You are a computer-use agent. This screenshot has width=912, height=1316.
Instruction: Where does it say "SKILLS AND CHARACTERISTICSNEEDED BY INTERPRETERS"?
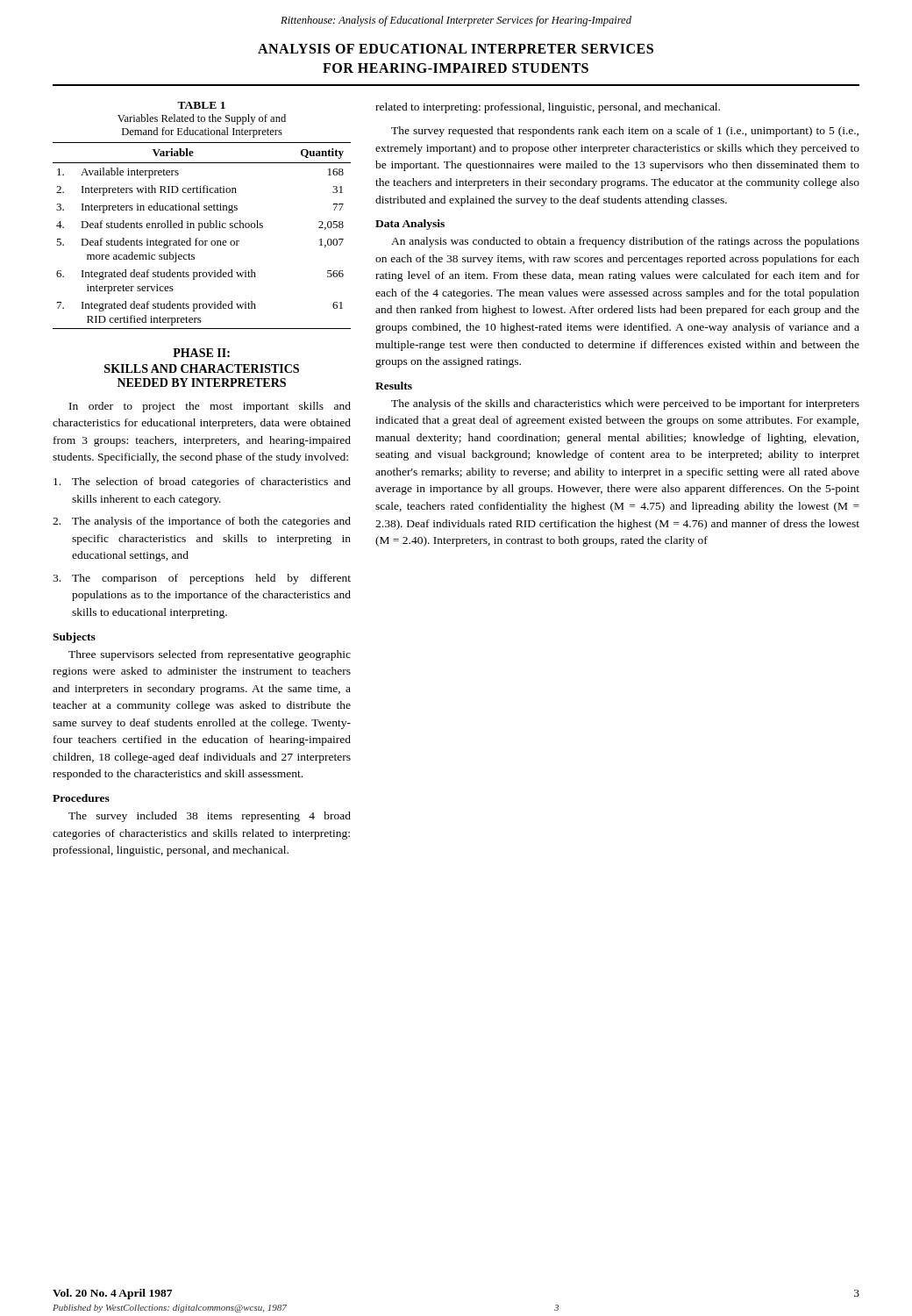click(202, 376)
